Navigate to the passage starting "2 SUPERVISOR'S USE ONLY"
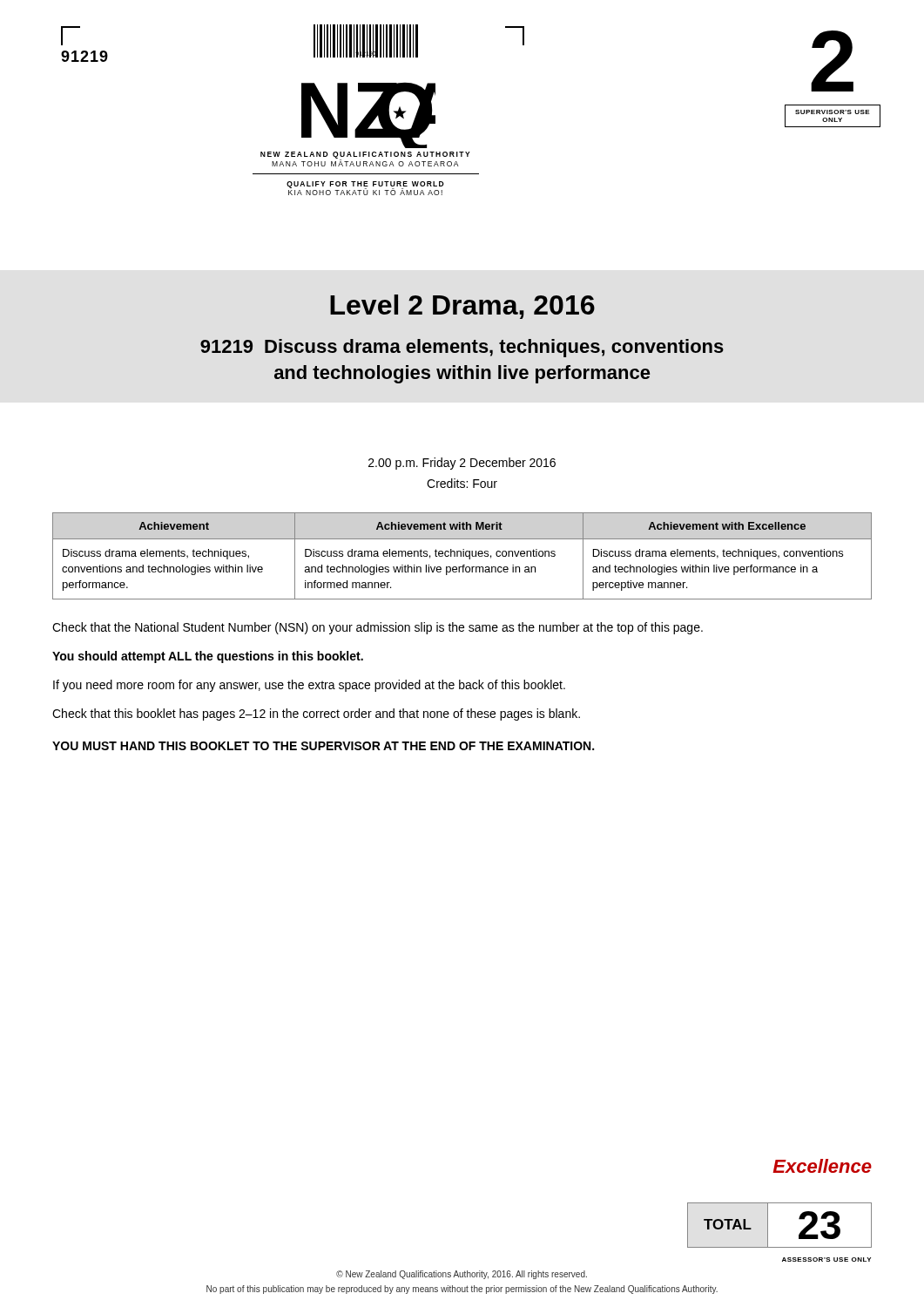 tap(833, 72)
